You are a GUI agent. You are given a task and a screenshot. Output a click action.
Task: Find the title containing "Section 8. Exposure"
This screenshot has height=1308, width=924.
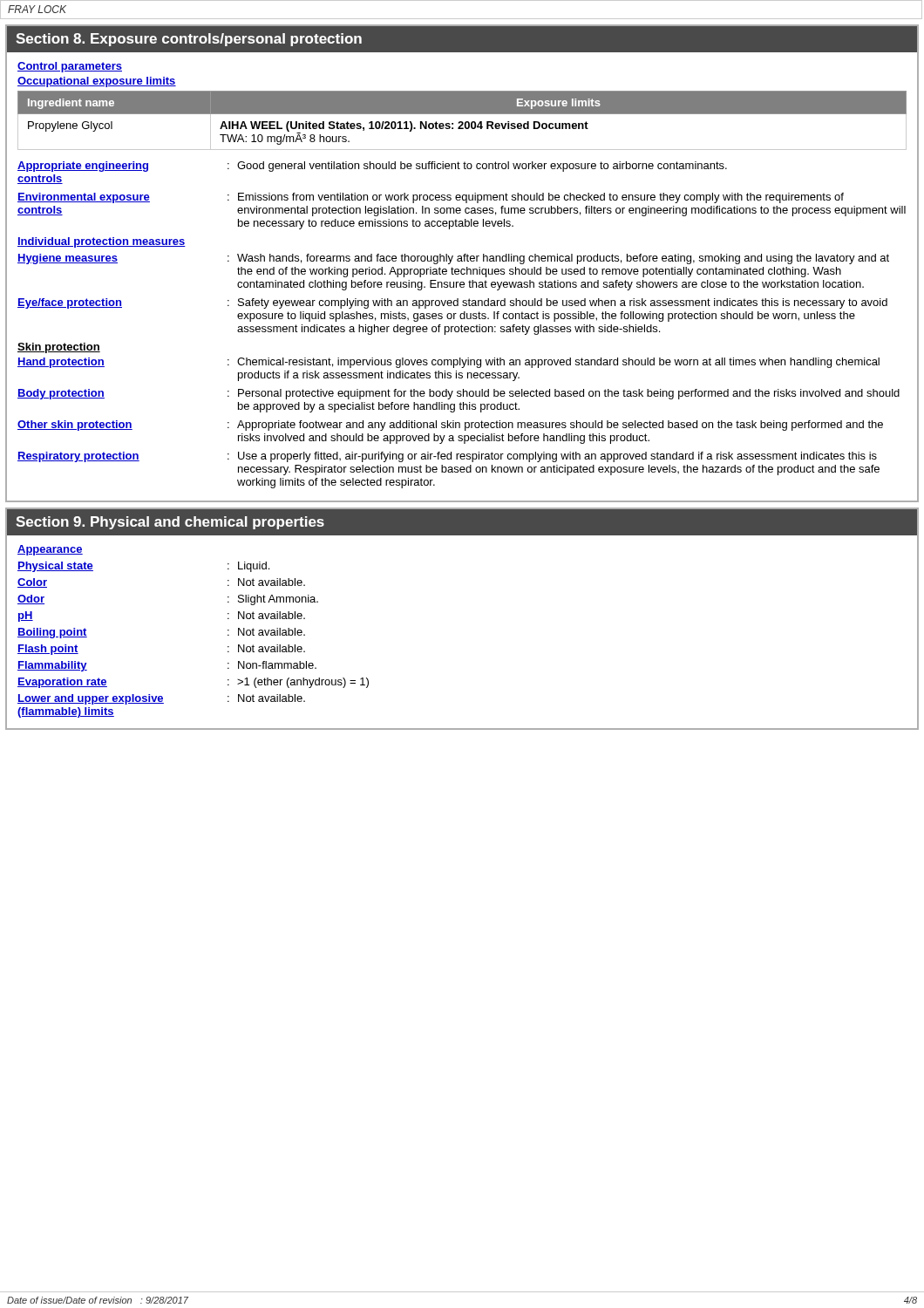[x=189, y=39]
